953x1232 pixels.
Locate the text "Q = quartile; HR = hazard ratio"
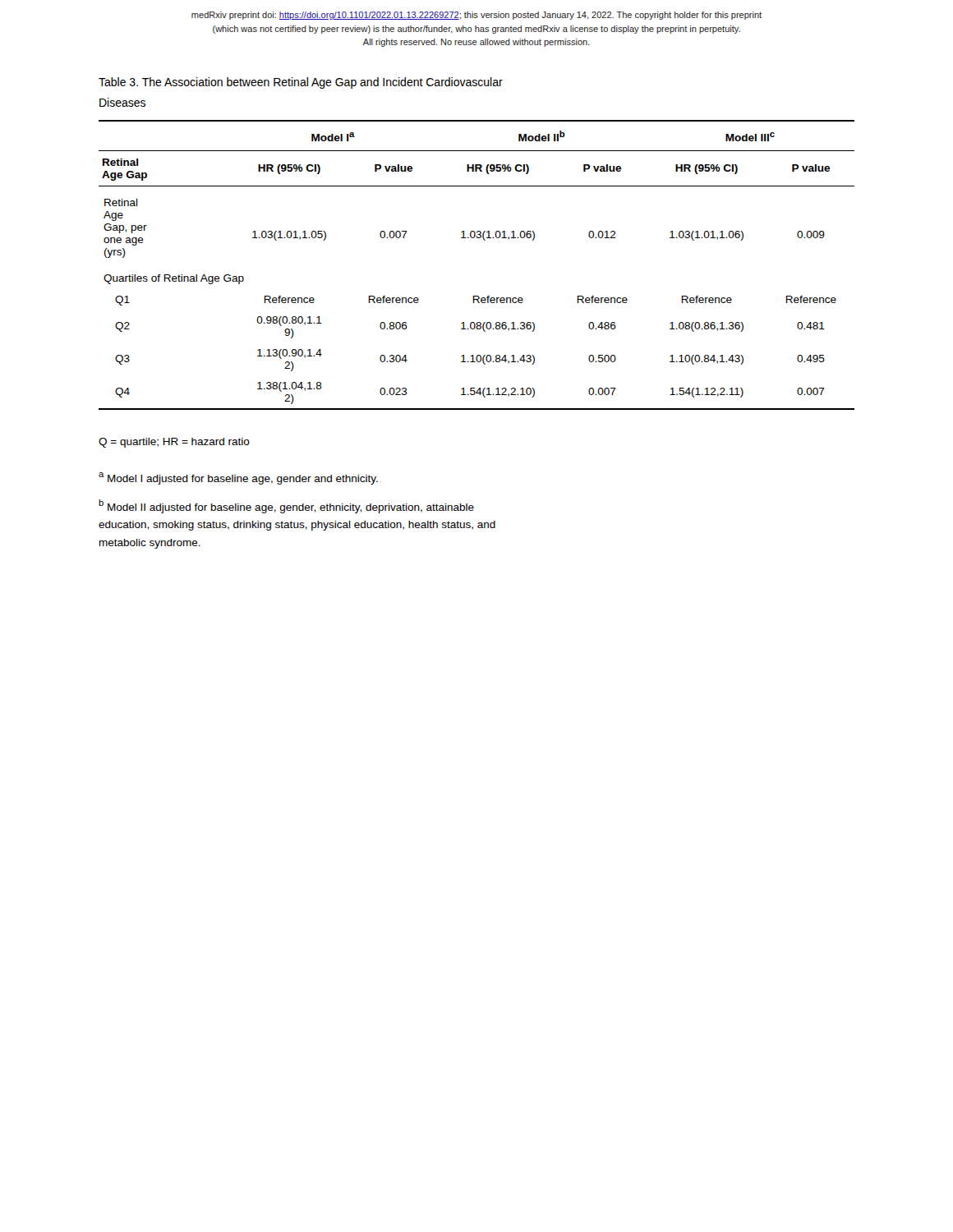click(174, 441)
